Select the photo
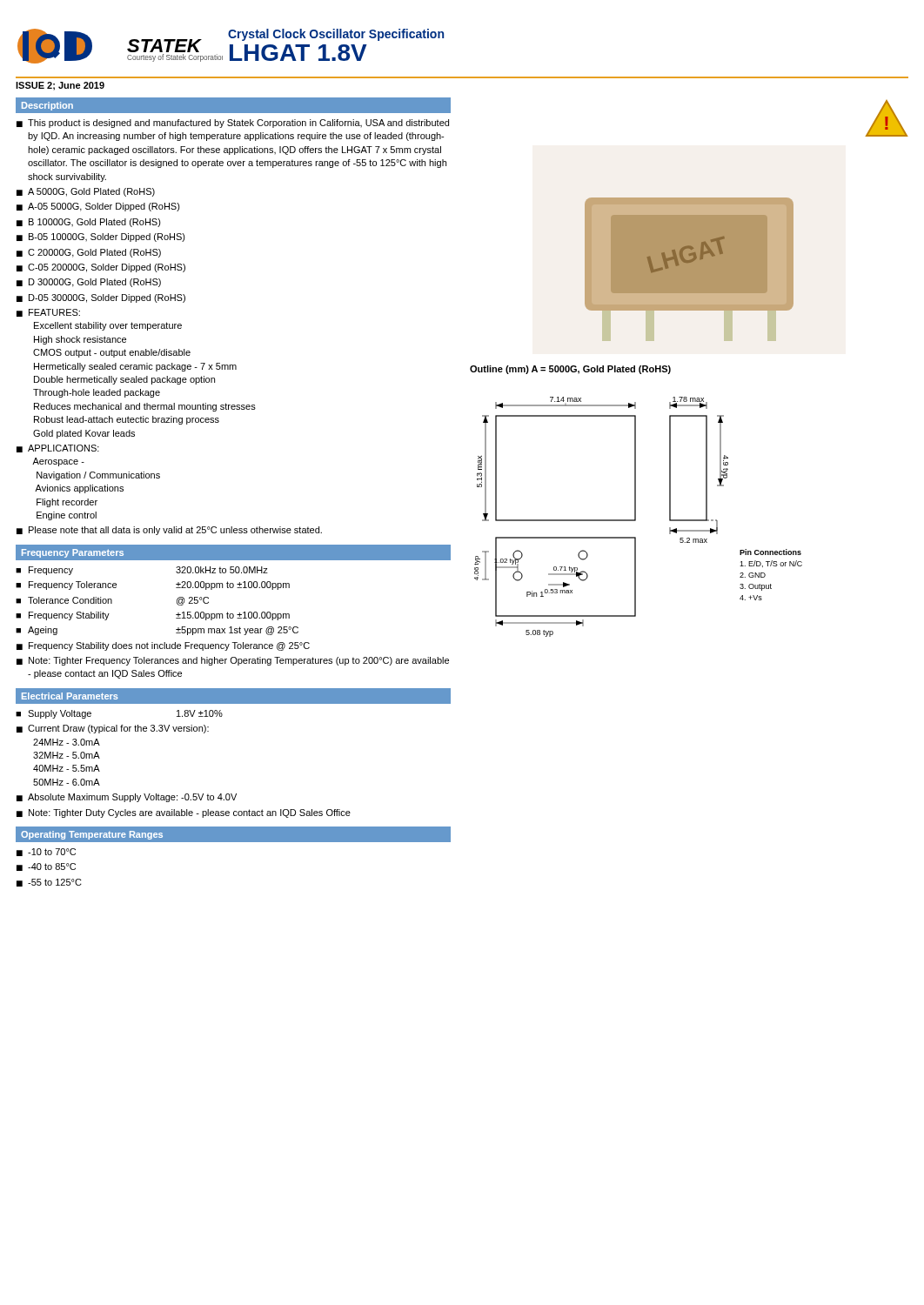Screen dimensions: 1305x924 tap(689, 251)
